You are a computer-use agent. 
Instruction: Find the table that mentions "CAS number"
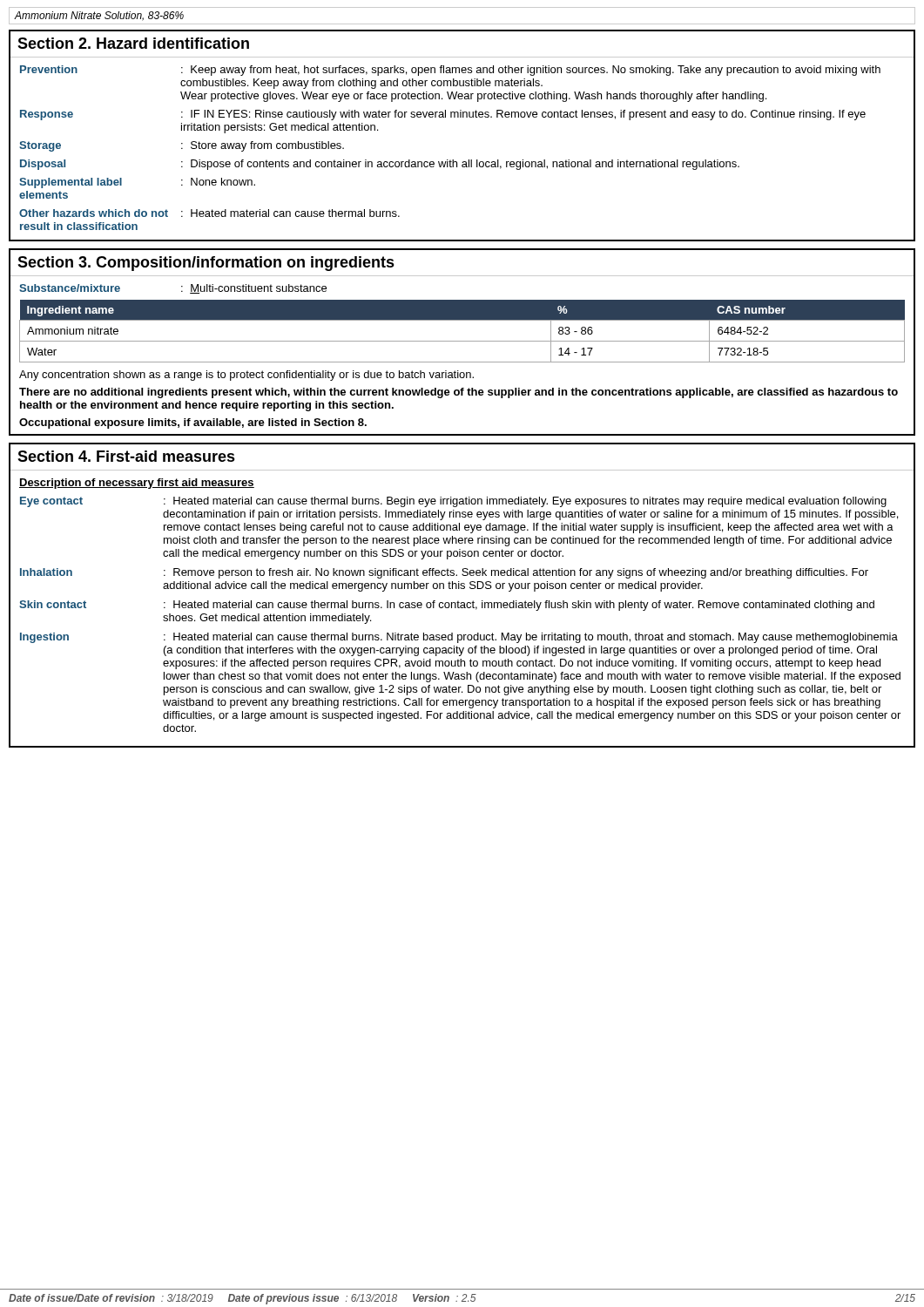pyautogui.click(x=462, y=331)
